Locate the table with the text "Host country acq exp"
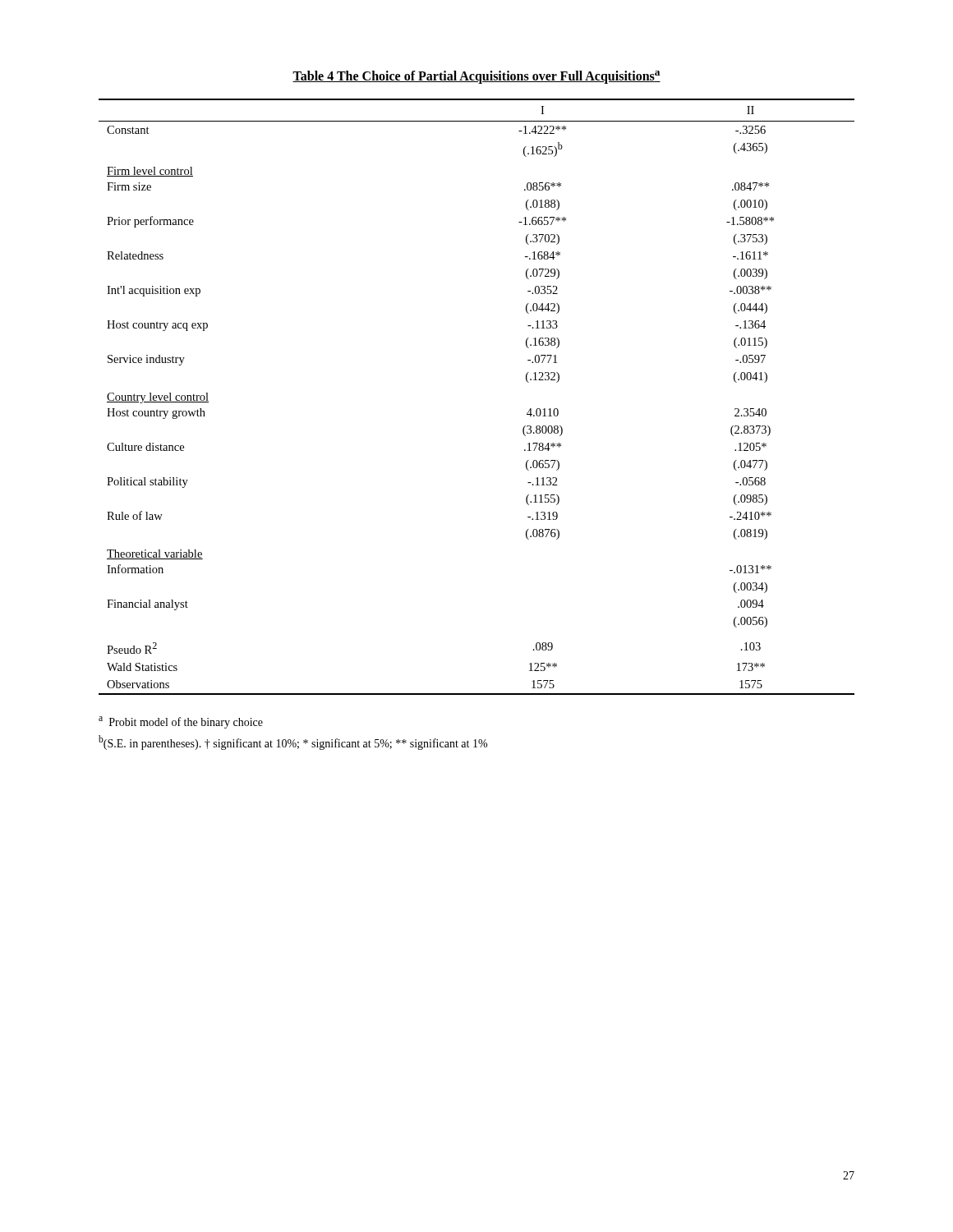Screen dimensions: 1232x953 tap(476, 397)
